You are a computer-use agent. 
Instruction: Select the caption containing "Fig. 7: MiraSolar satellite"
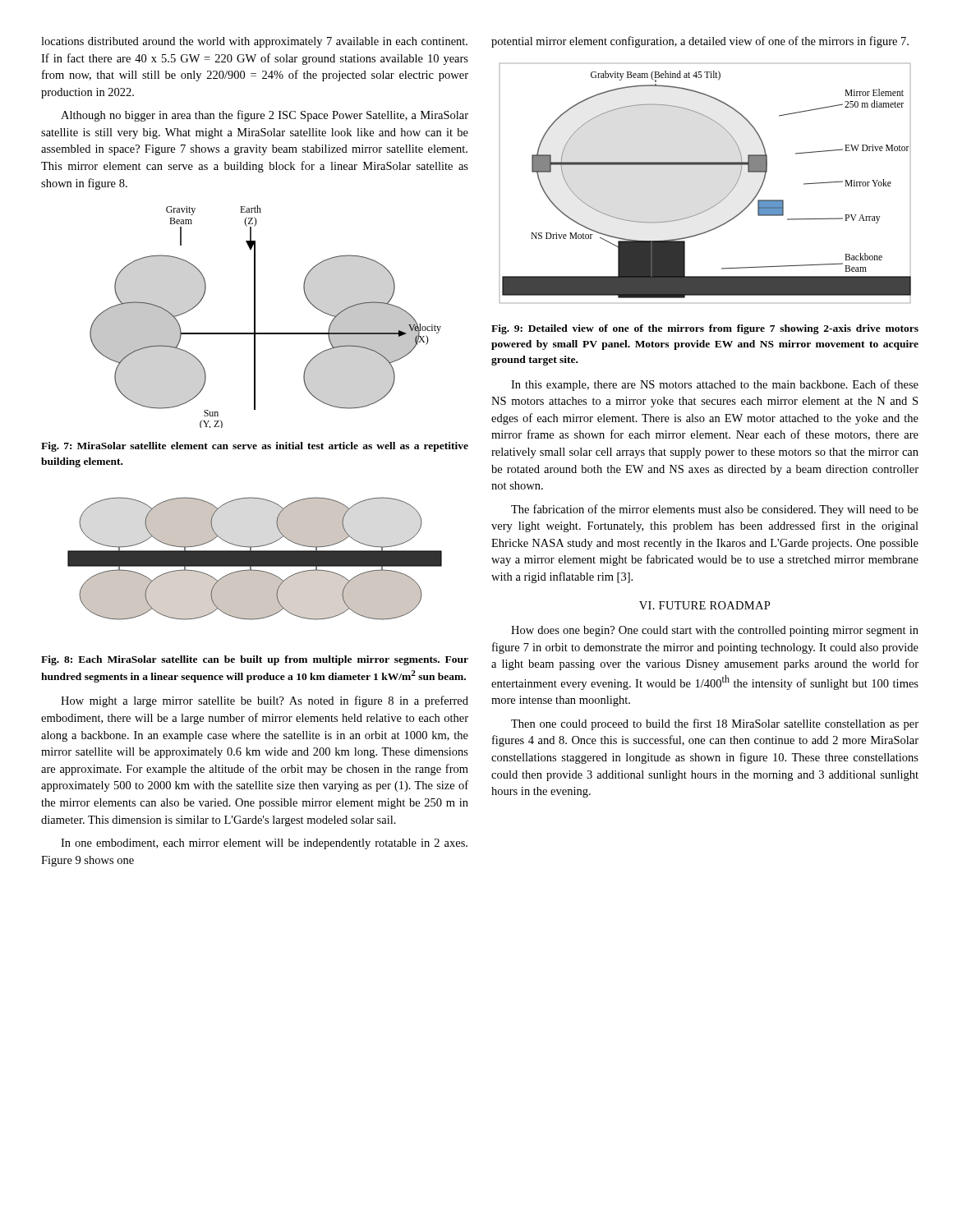pos(255,453)
